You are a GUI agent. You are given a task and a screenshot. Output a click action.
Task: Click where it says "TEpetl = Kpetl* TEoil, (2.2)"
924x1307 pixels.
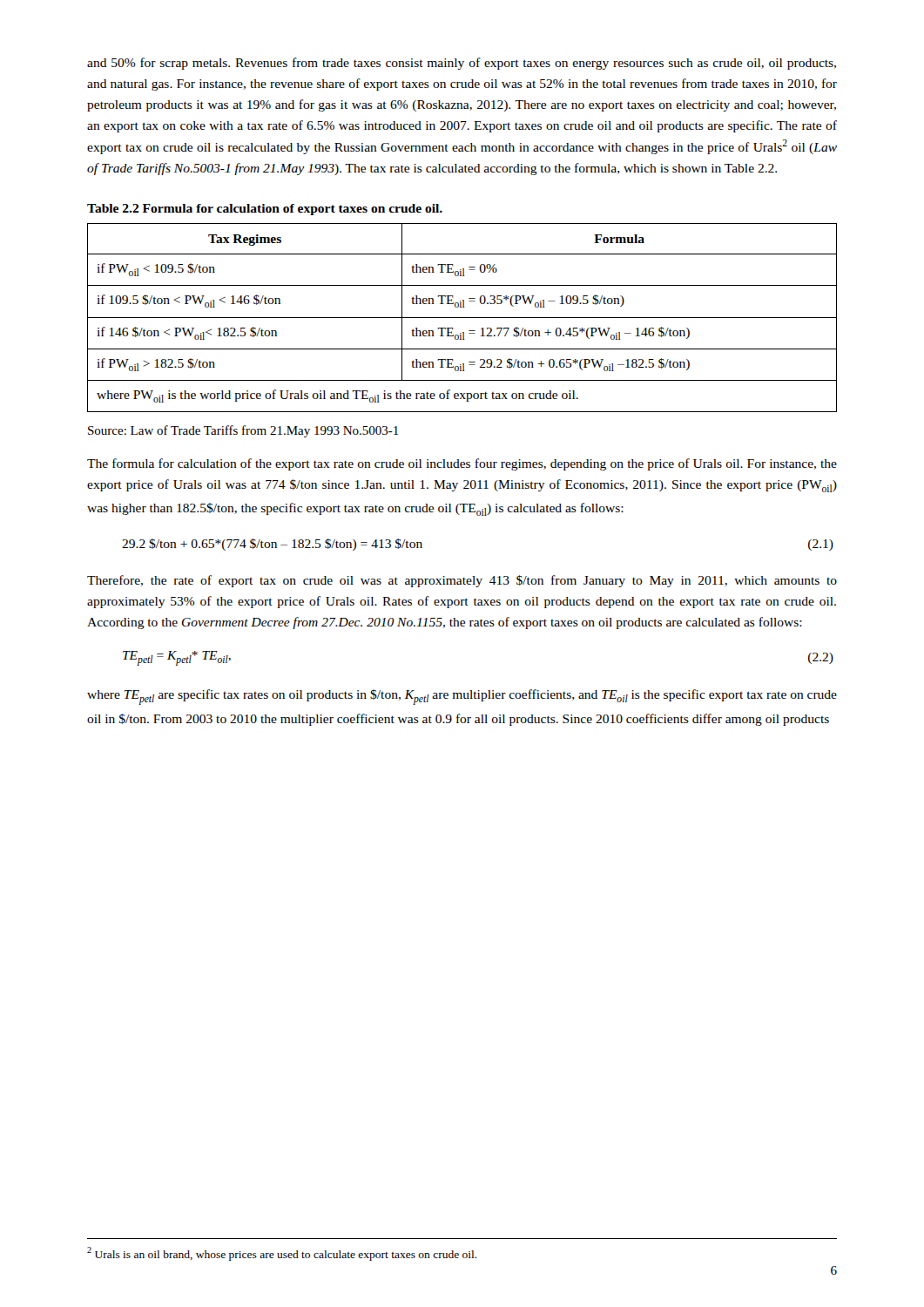183,658
